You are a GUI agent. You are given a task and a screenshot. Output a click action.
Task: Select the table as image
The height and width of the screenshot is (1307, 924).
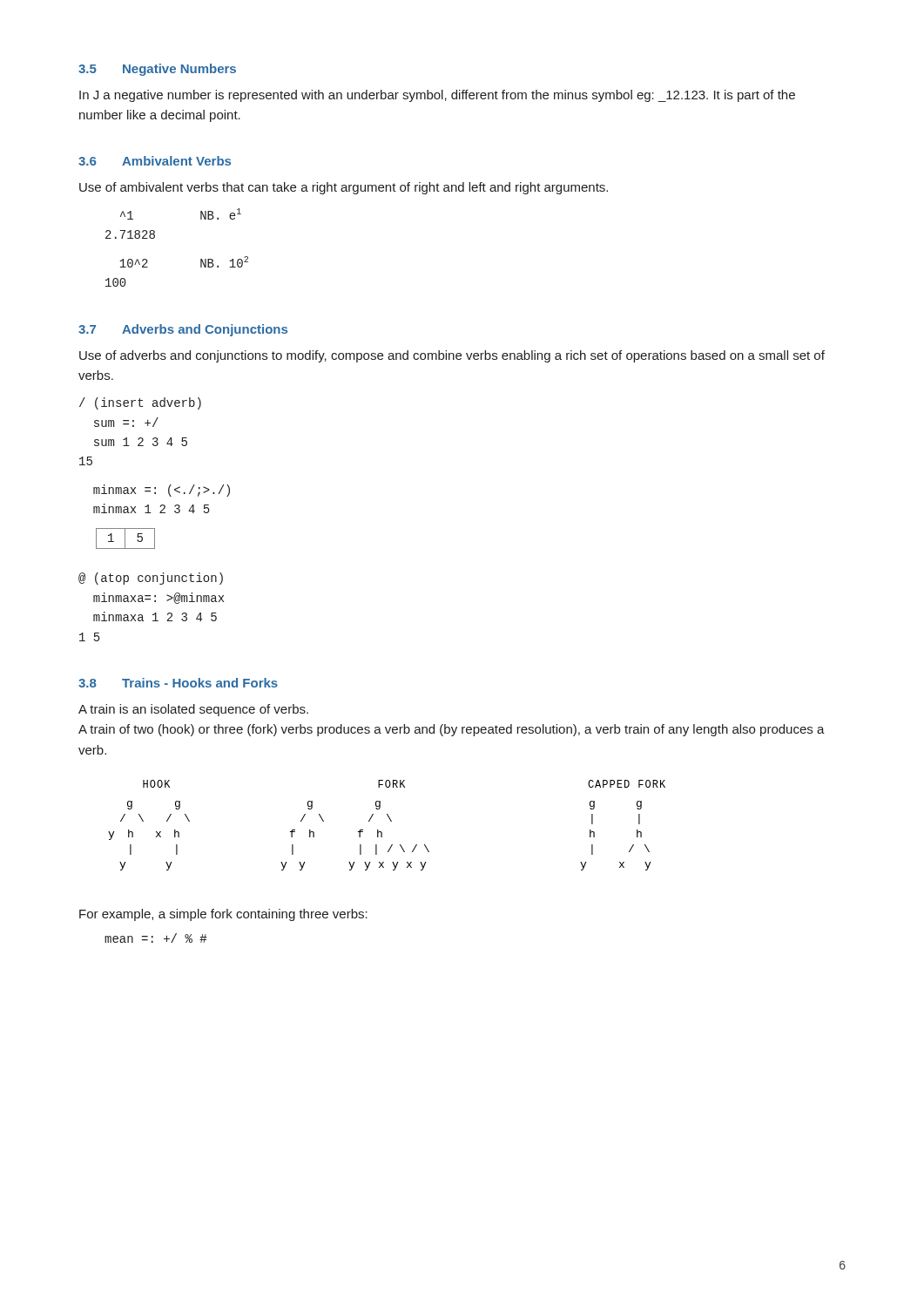coord(125,539)
